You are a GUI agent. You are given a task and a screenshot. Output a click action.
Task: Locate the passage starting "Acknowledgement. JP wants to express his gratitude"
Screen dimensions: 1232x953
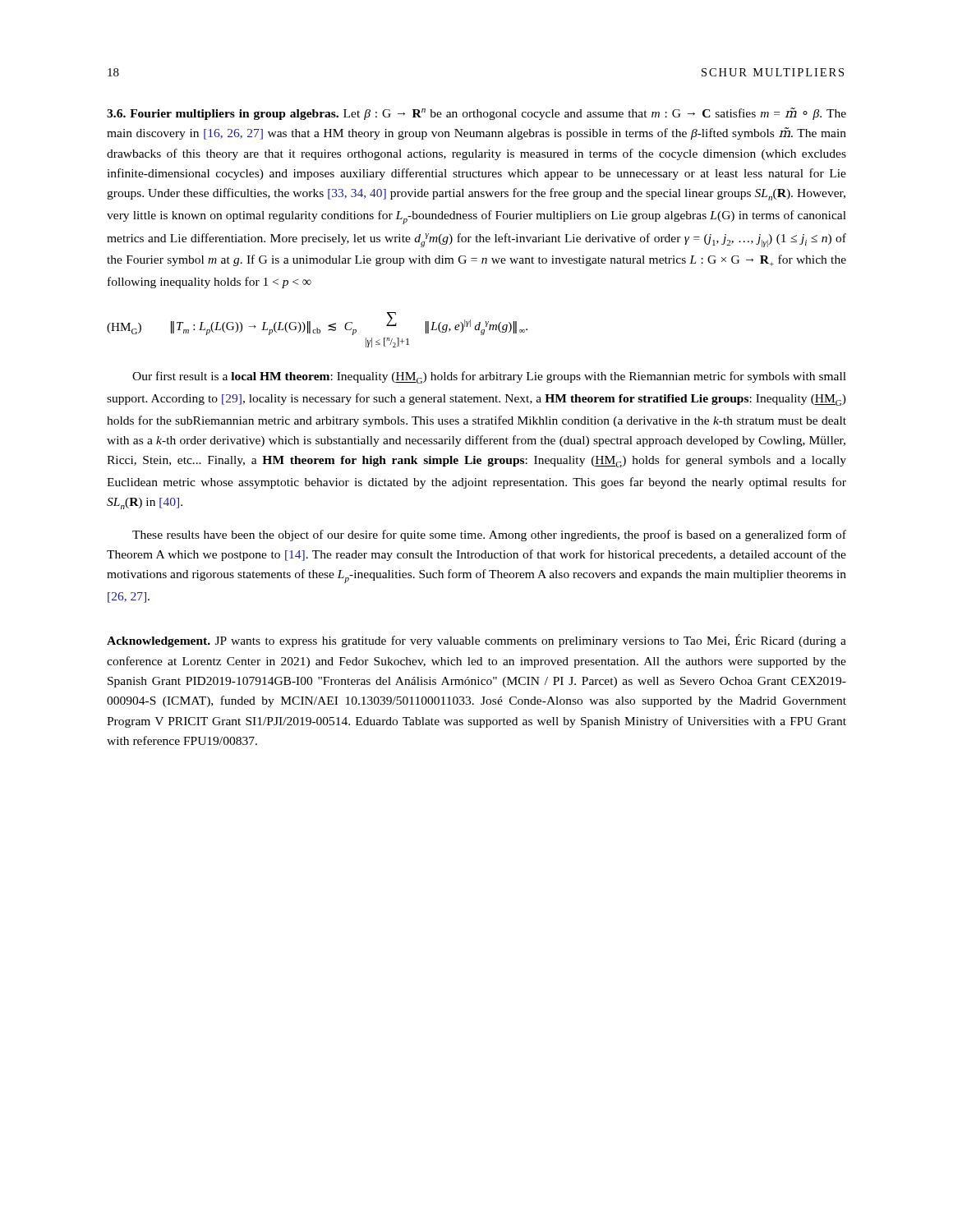[476, 690]
